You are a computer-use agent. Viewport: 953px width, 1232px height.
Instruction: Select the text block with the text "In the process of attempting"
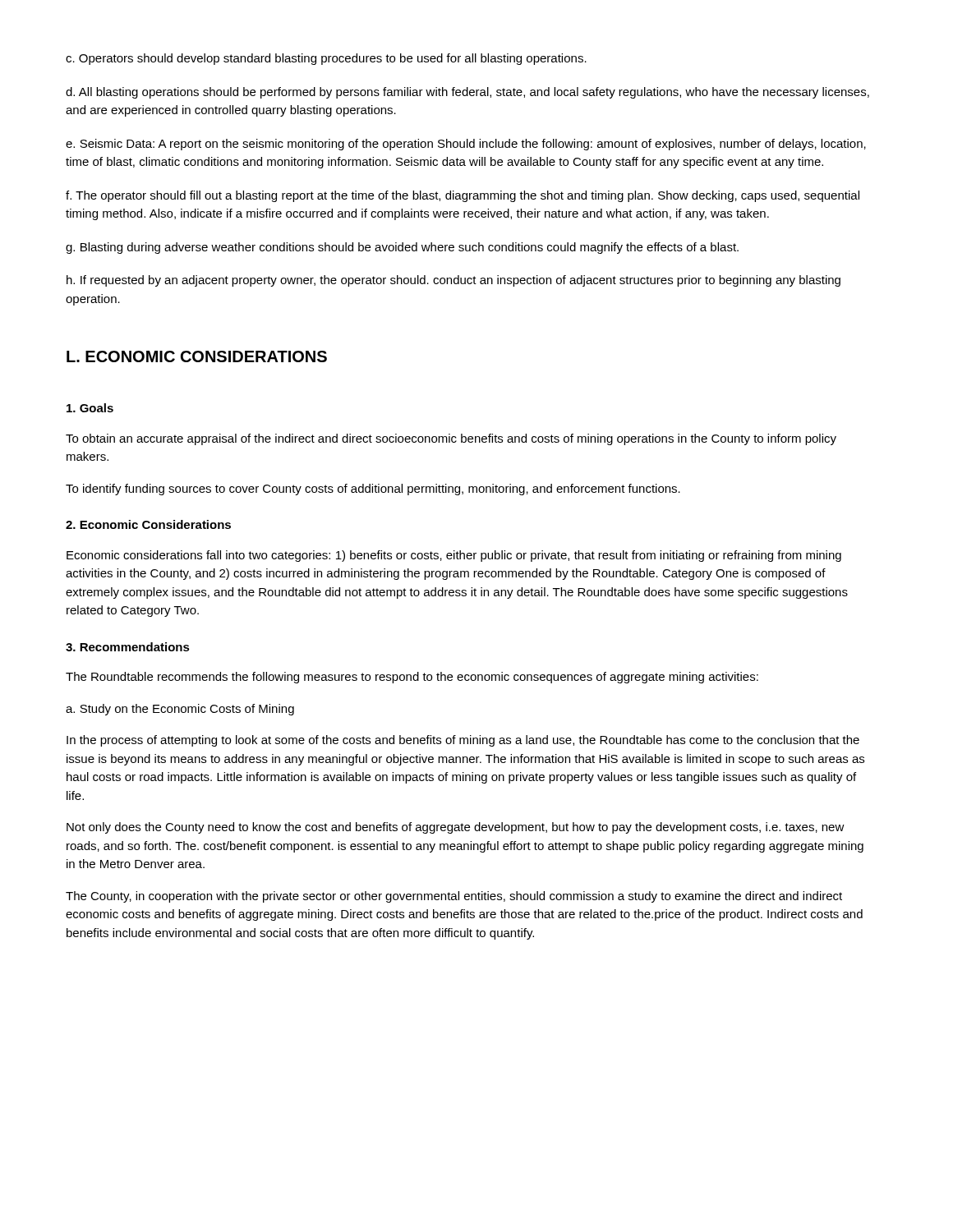[465, 767]
